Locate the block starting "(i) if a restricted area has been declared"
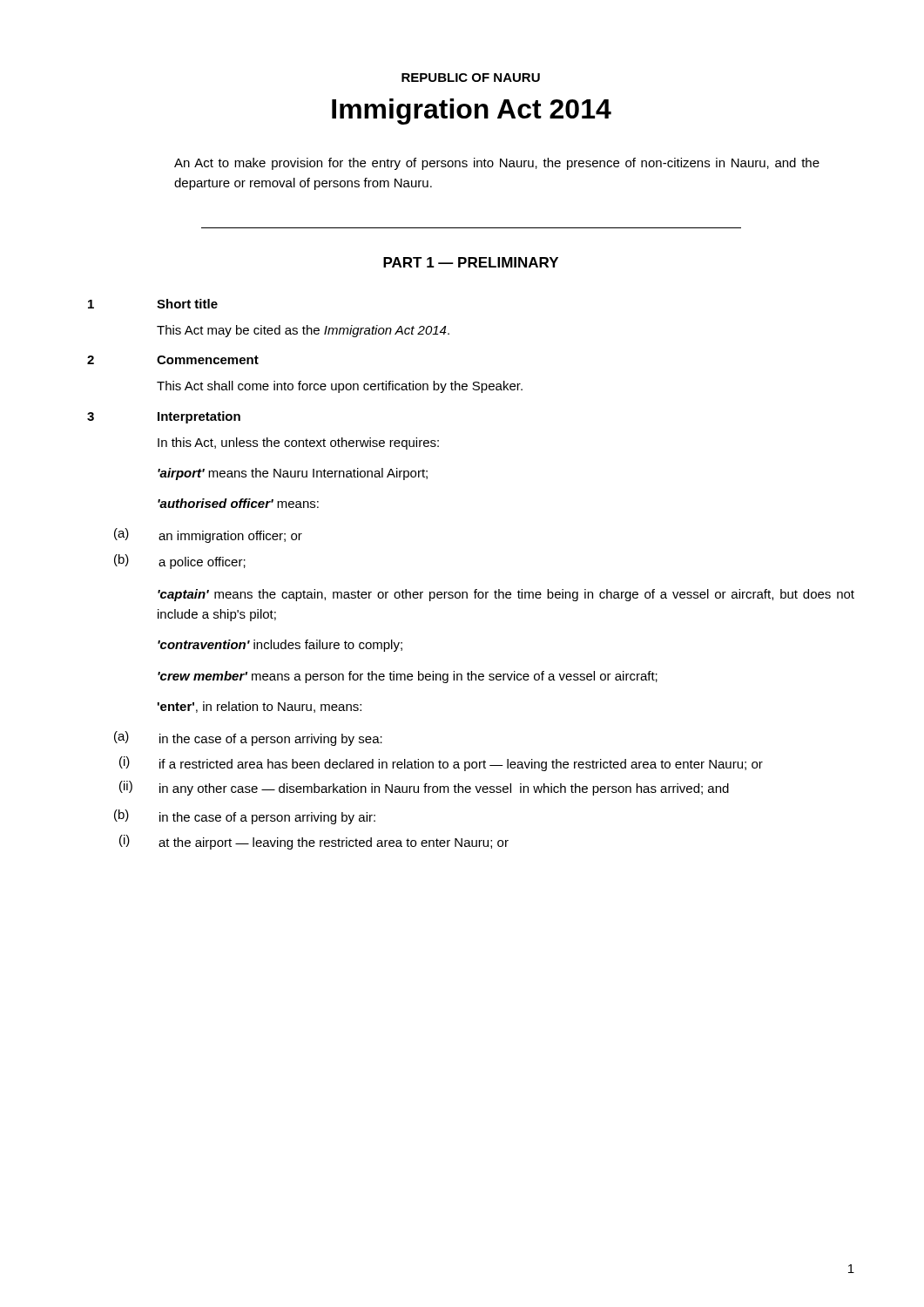The image size is (924, 1307). pos(486,764)
